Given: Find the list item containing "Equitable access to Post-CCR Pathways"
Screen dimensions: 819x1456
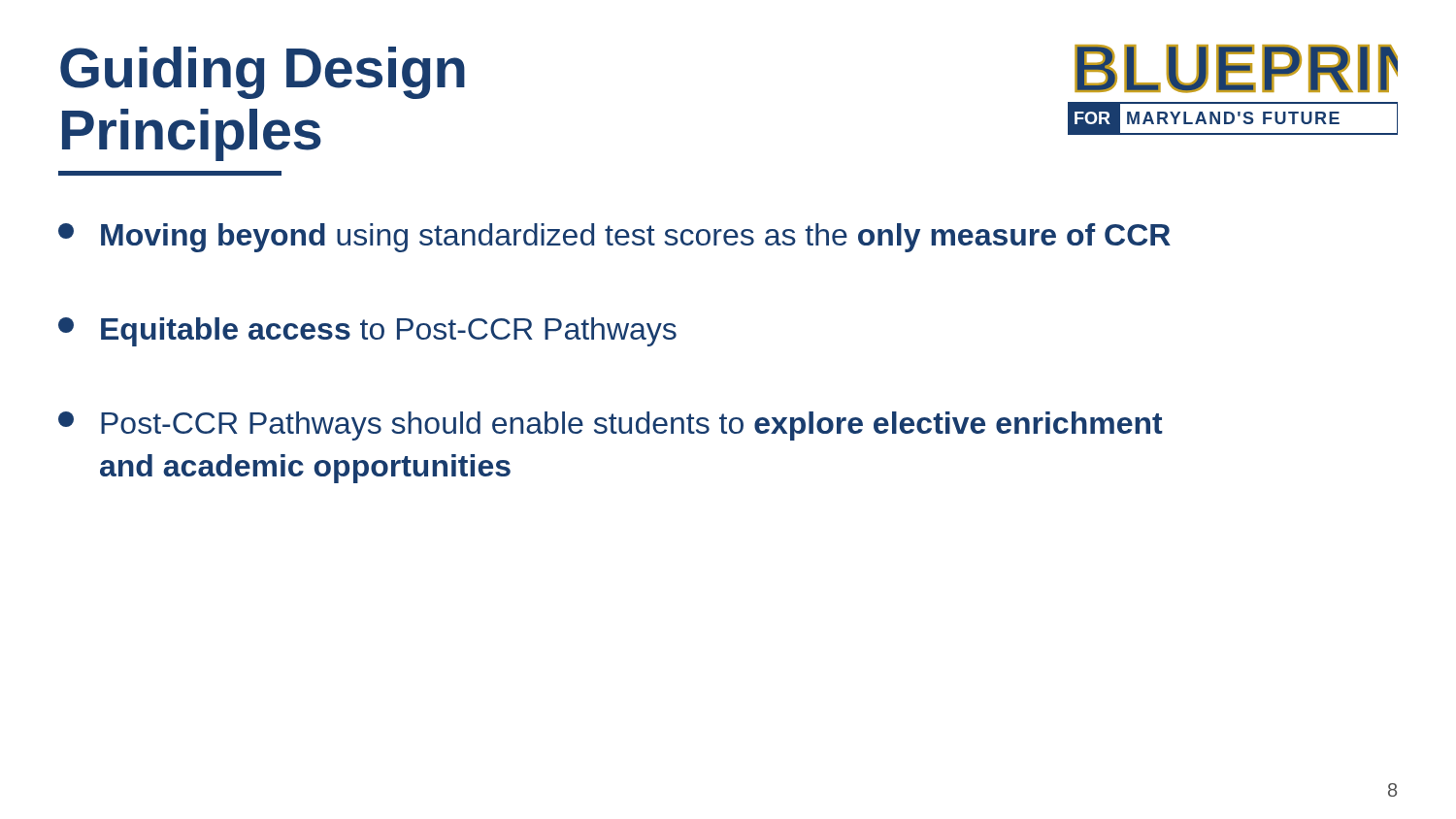Looking at the screenshot, I should (x=368, y=329).
